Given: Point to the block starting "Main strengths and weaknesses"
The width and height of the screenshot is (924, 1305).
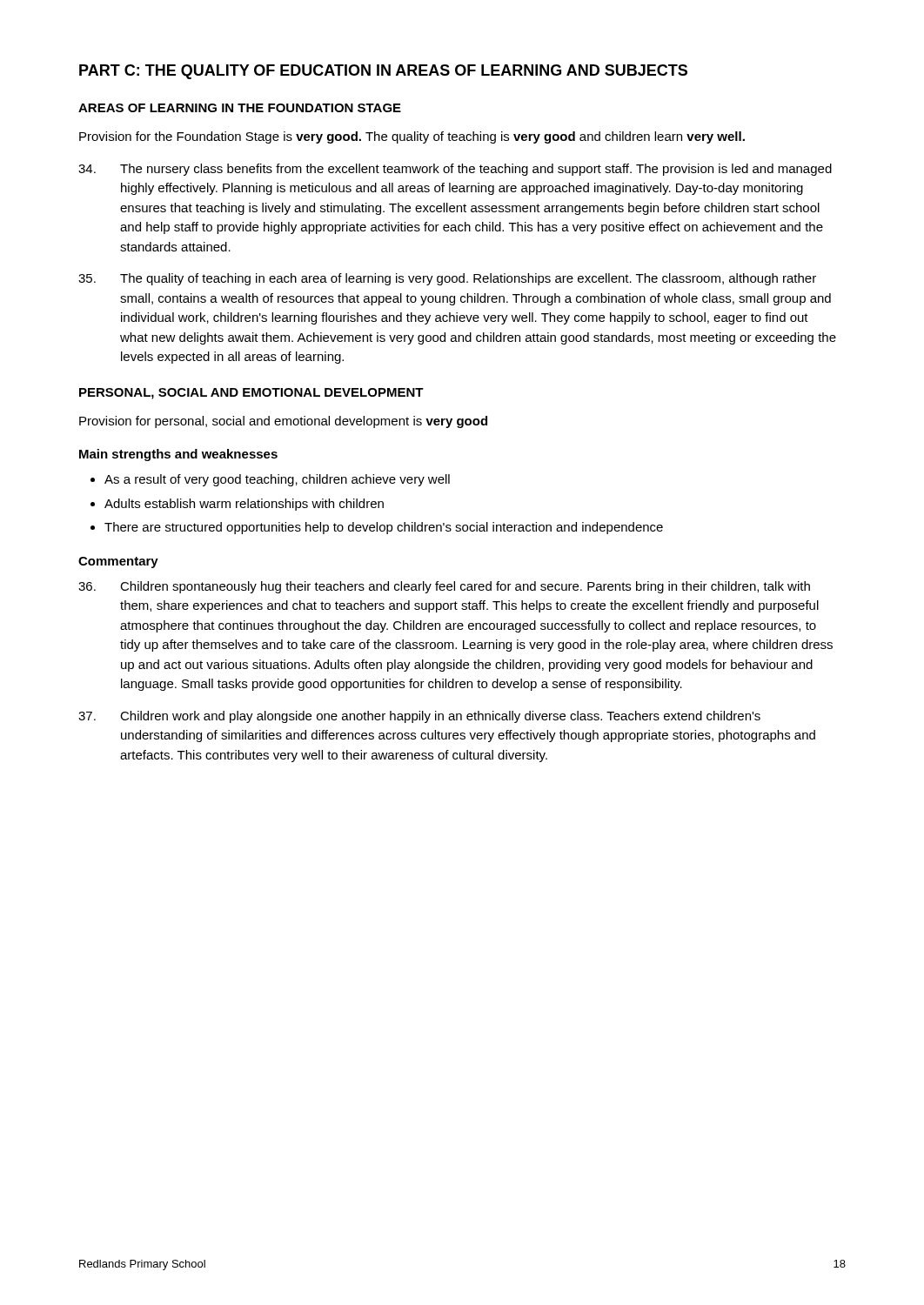Looking at the screenshot, I should click(178, 454).
